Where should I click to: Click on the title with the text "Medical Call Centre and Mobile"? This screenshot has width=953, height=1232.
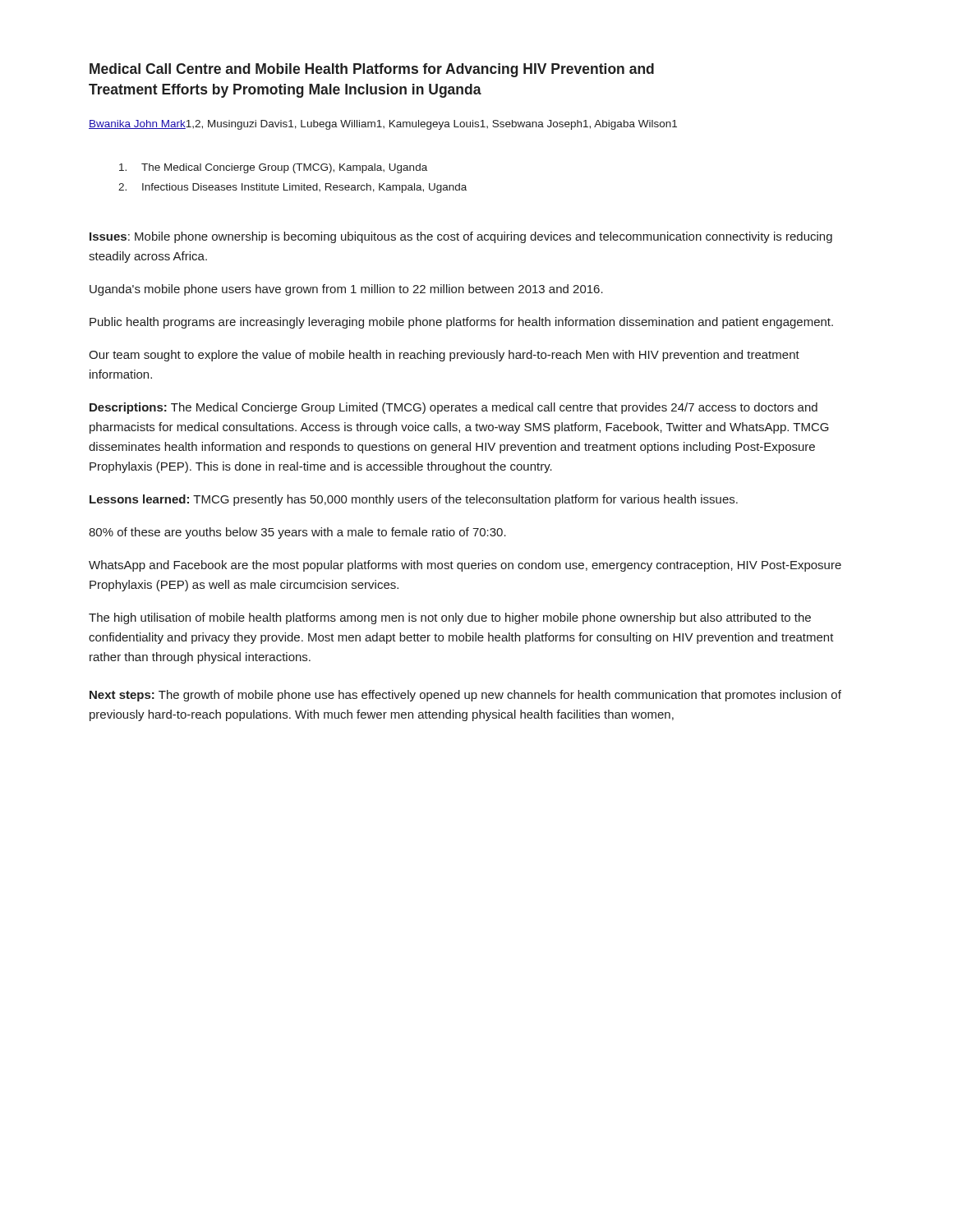[372, 79]
